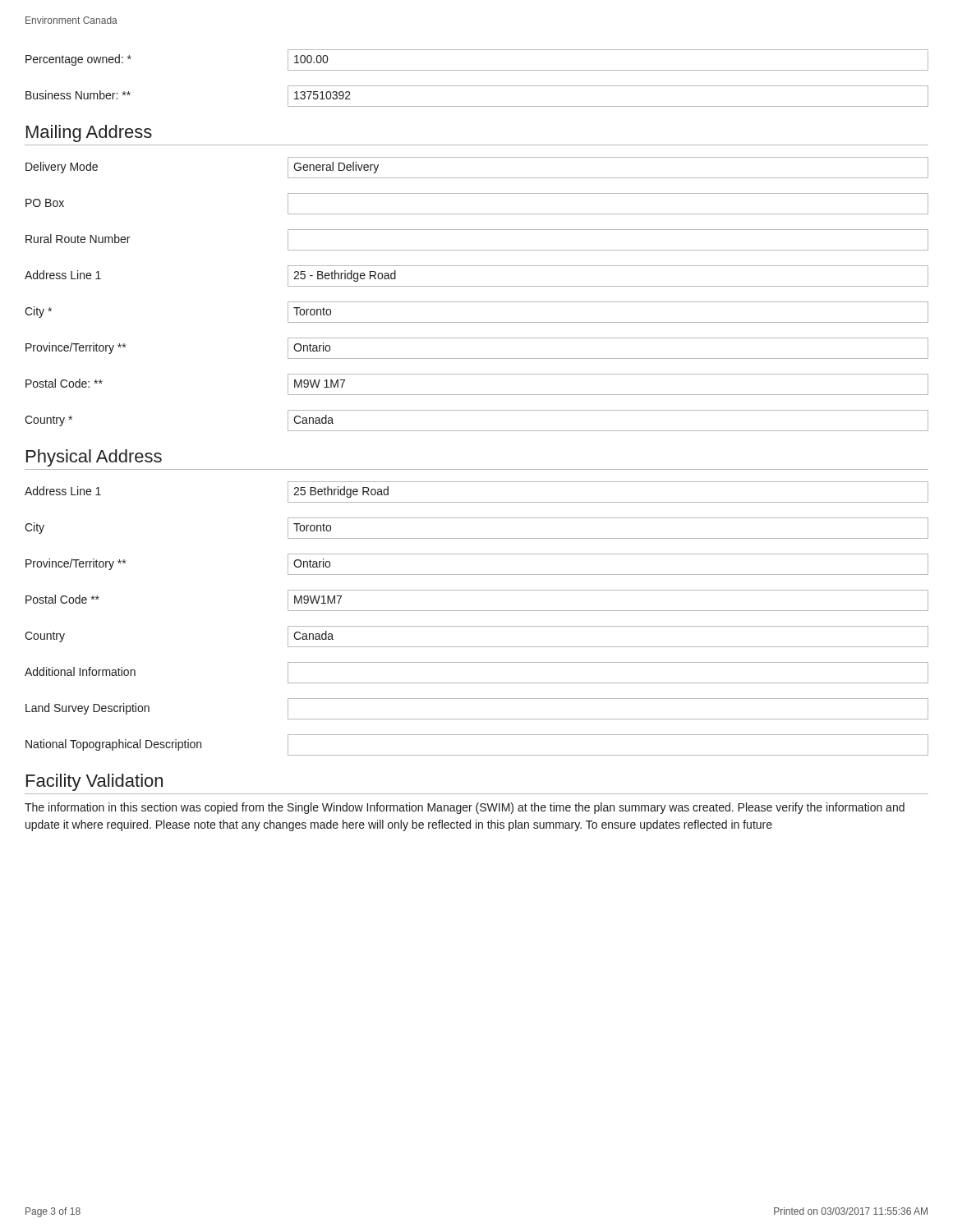Navigate to the text block starting "Postal Code ** M9W1M7"
The width and height of the screenshot is (953, 1232).
tap(476, 600)
